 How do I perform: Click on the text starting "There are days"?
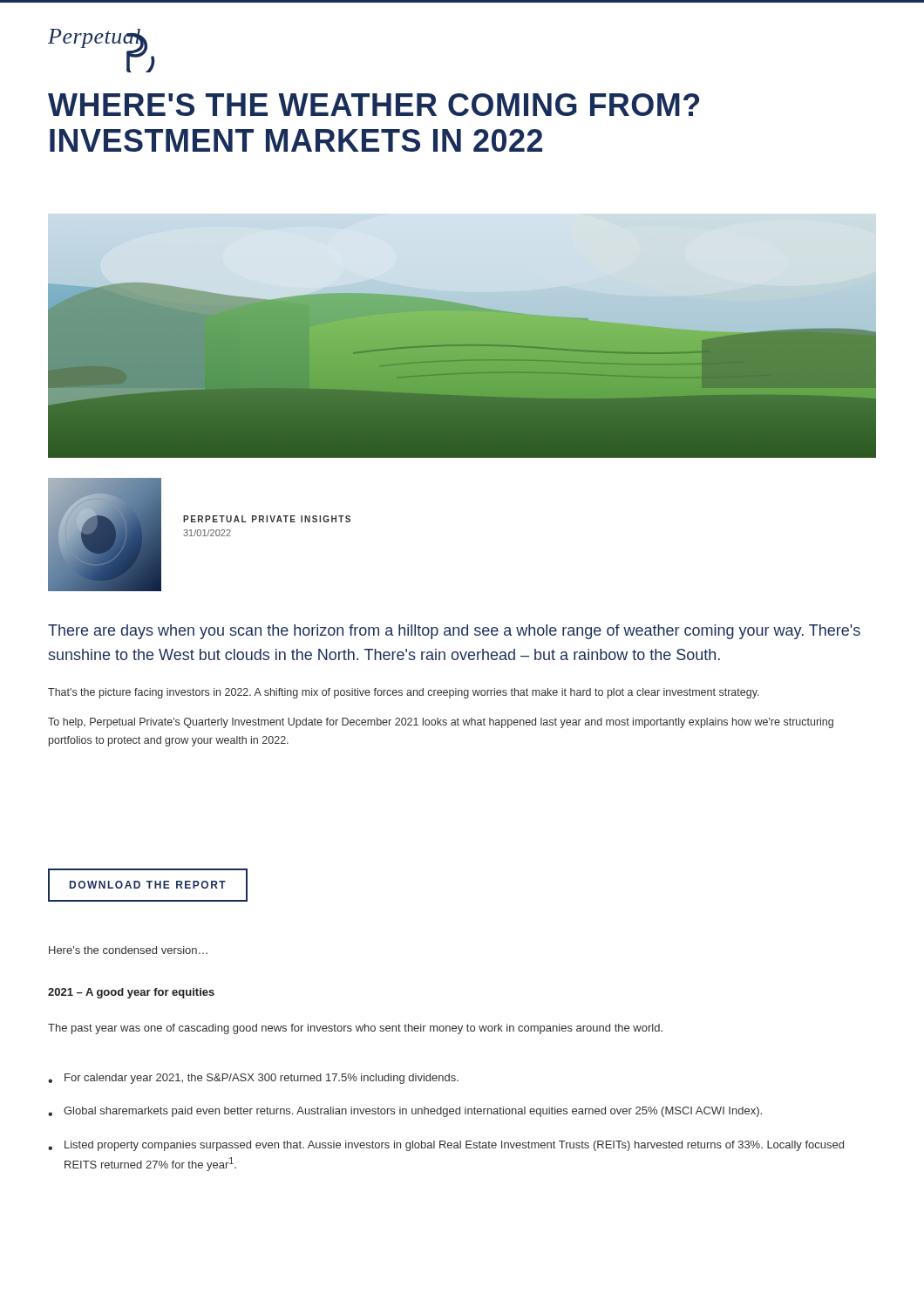(x=462, y=684)
